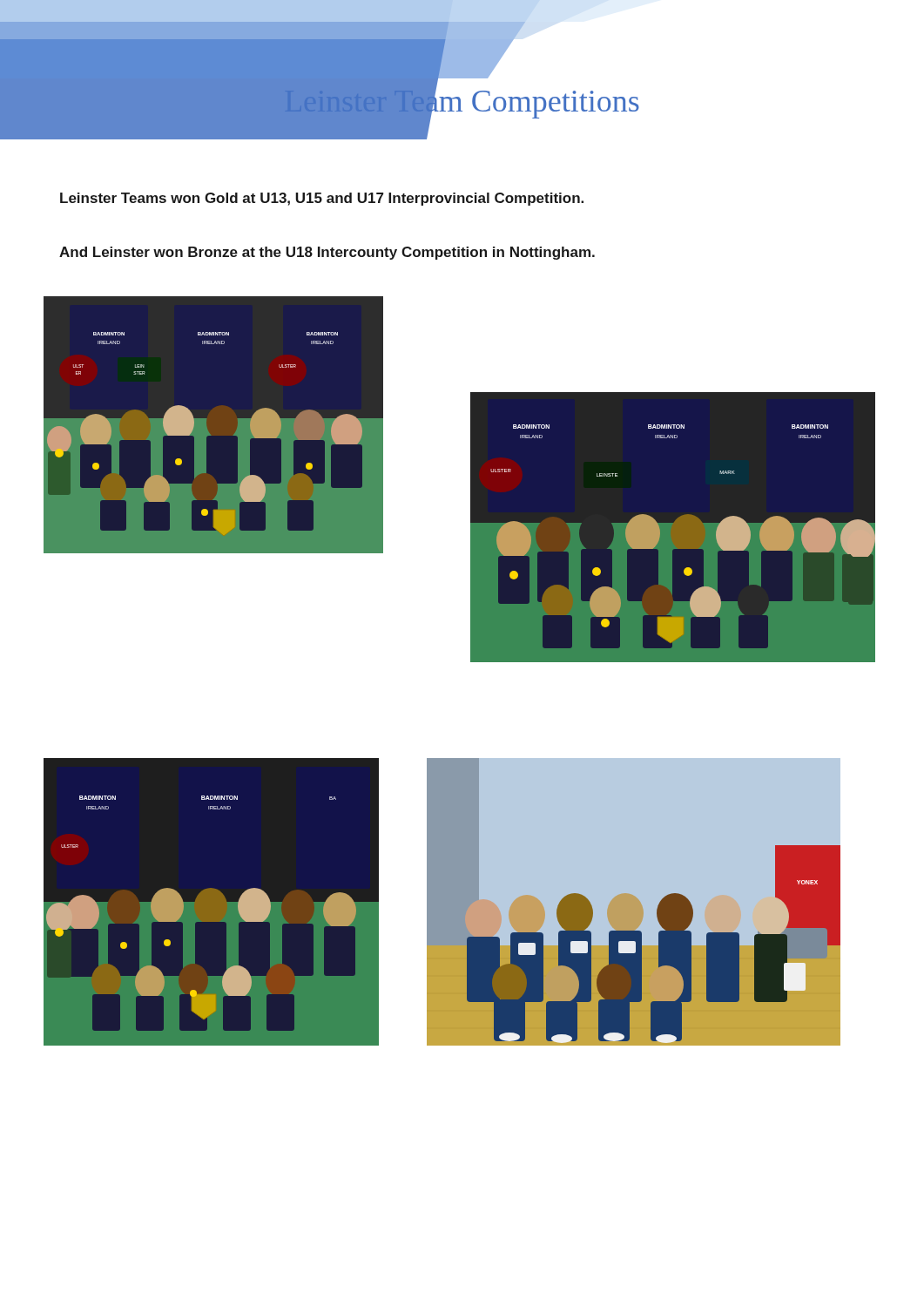Screen dimensions: 1307x924
Task: Find the illustration
Action: point(462,70)
